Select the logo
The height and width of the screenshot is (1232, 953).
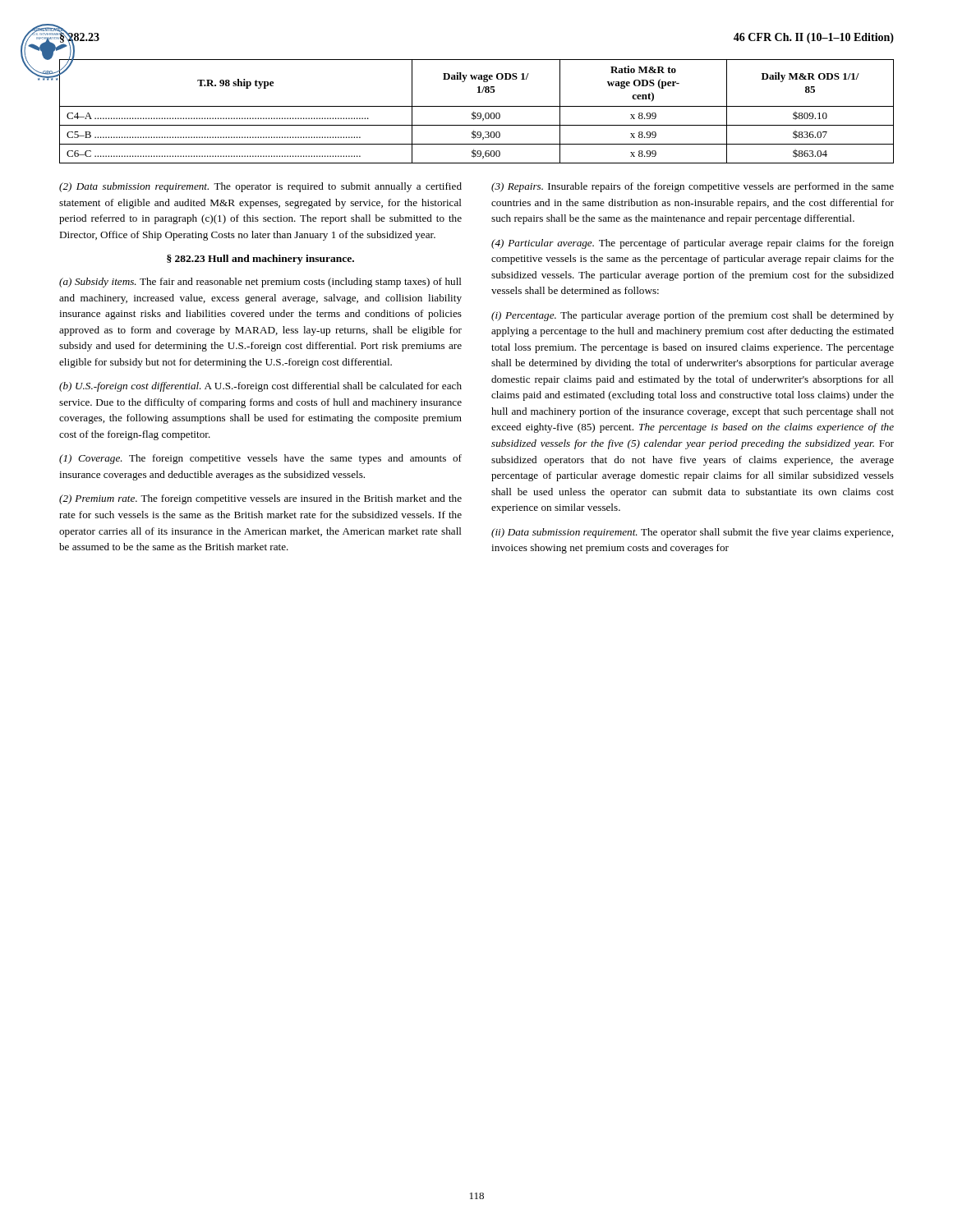tap(48, 58)
